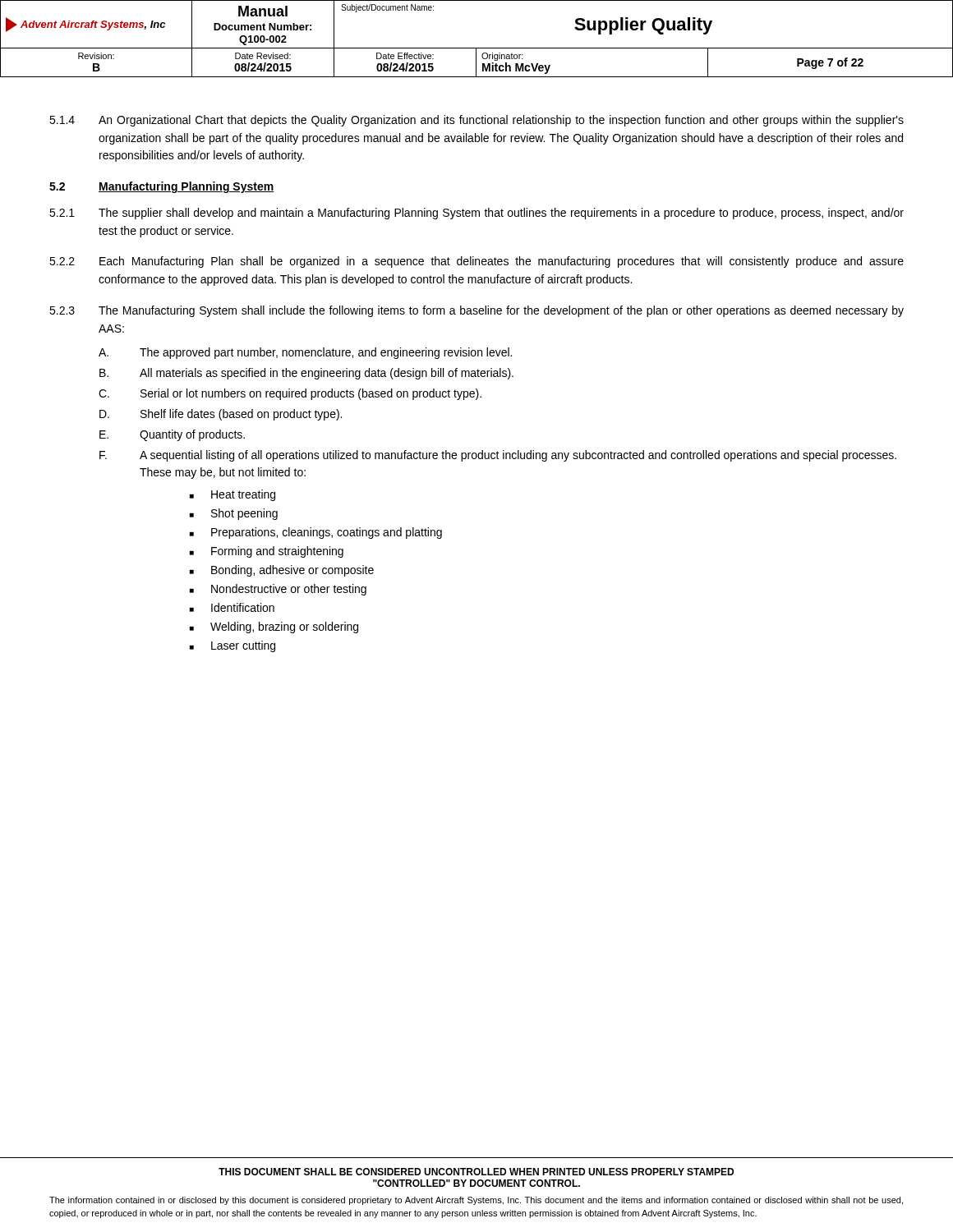
Task: Navigate to the text starting "■ Bonding, adhesive or composite"
Action: tap(281, 571)
